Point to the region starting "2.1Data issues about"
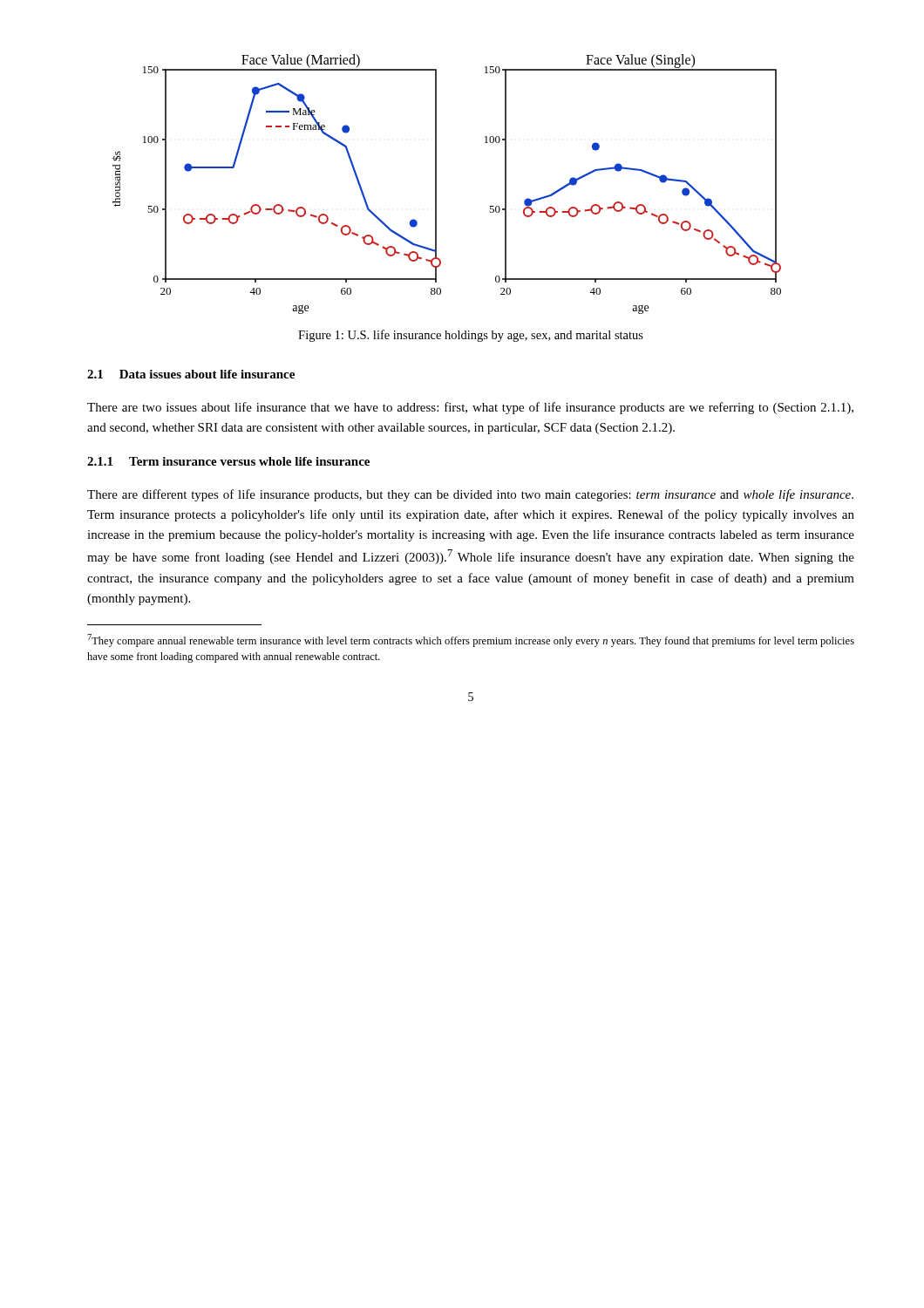This screenshot has height=1308, width=924. coord(191,374)
